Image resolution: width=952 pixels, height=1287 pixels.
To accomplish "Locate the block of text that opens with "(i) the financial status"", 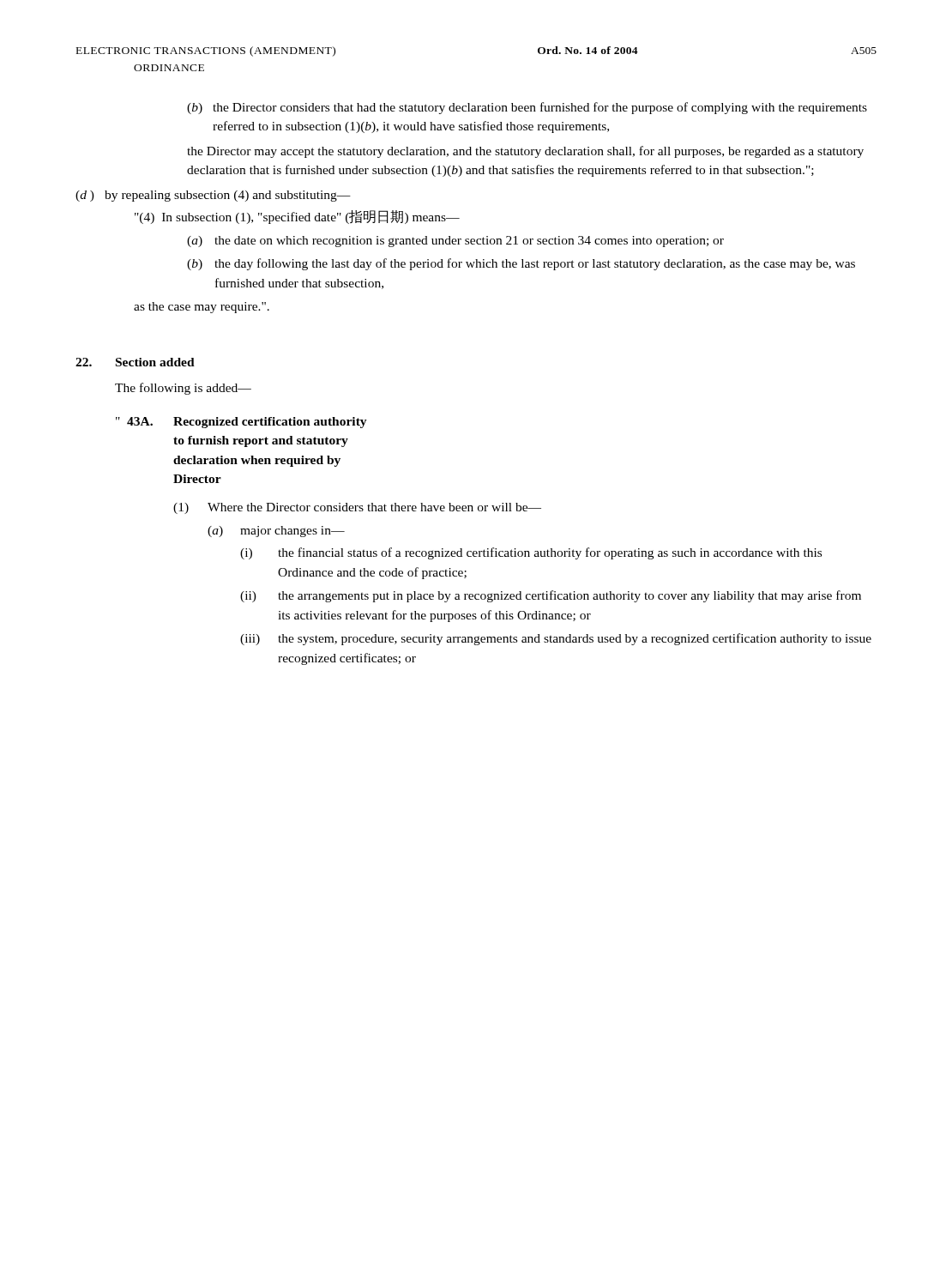I will click(558, 563).
